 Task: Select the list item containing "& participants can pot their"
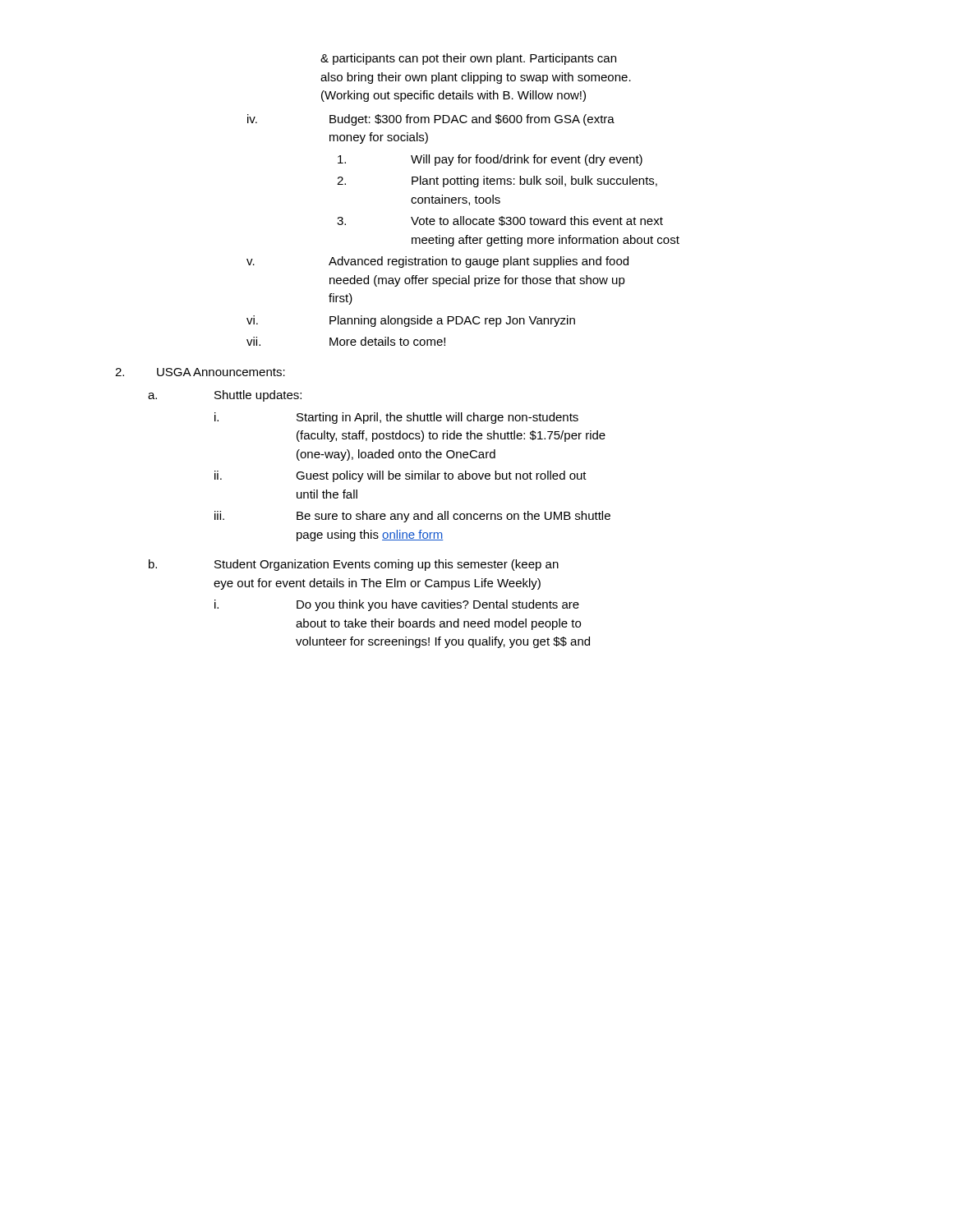pyautogui.click(x=476, y=76)
